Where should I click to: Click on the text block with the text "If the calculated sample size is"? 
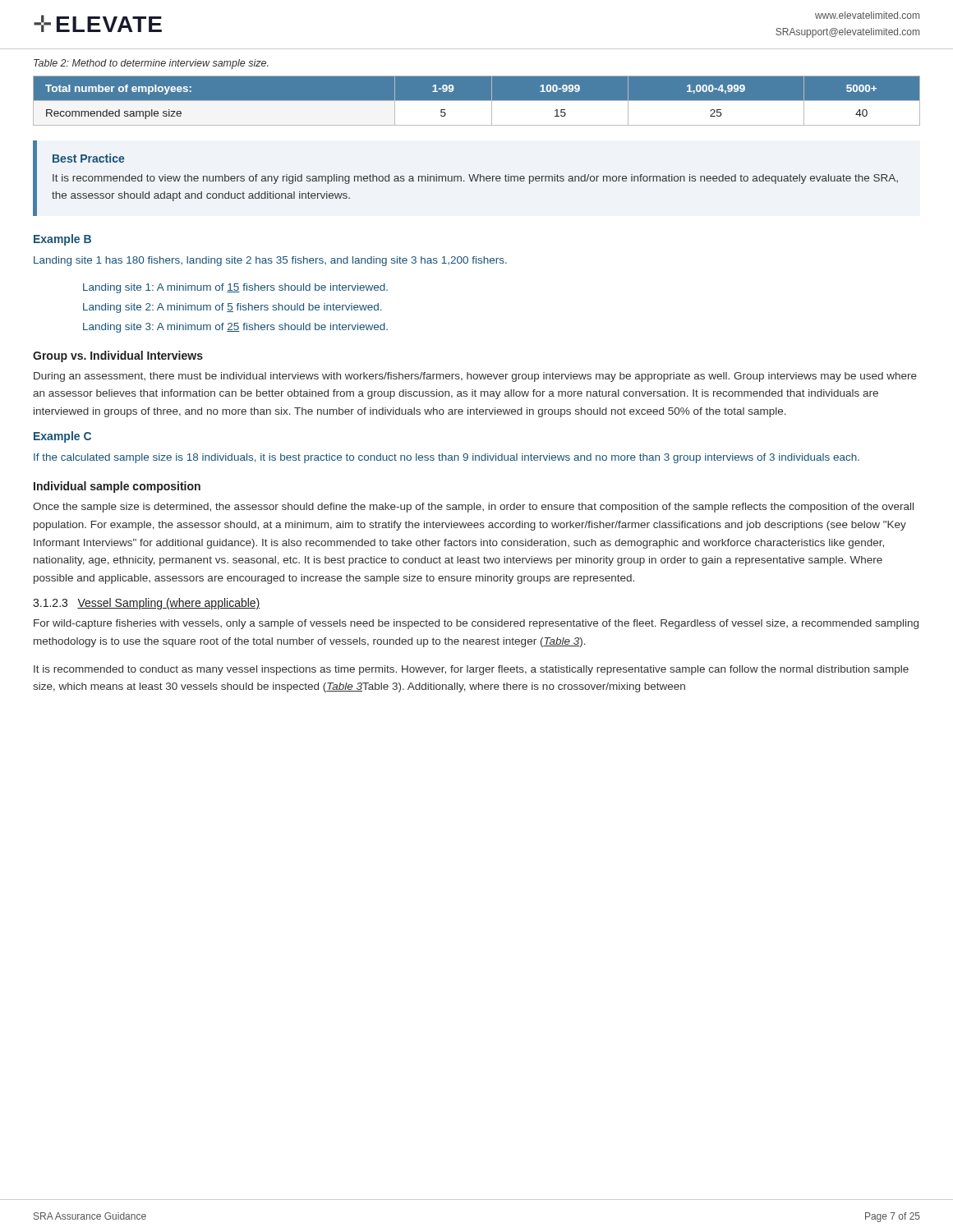point(447,457)
